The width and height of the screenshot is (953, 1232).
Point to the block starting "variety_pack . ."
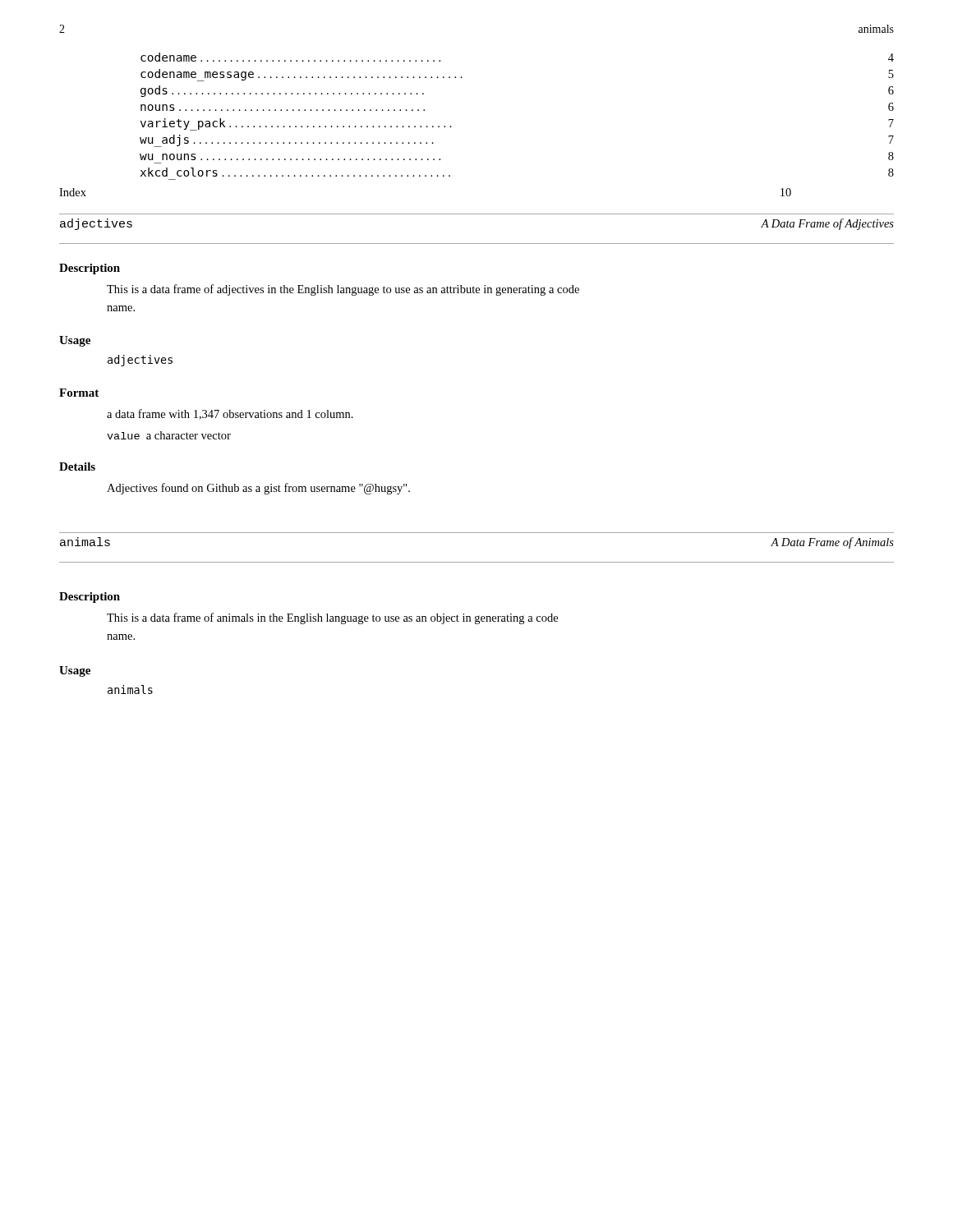pos(179,124)
